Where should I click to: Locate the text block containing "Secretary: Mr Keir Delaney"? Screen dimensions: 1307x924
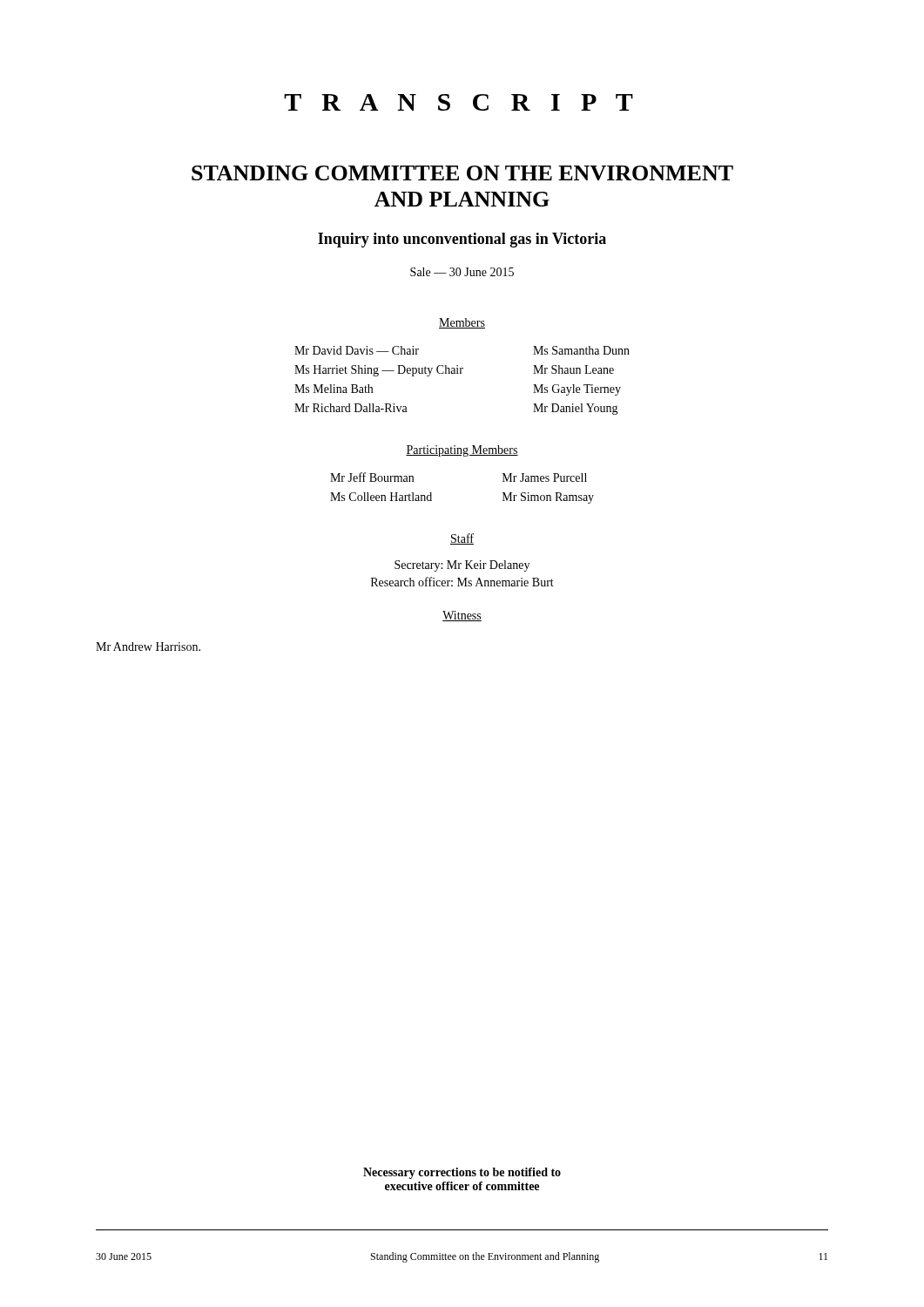462,574
